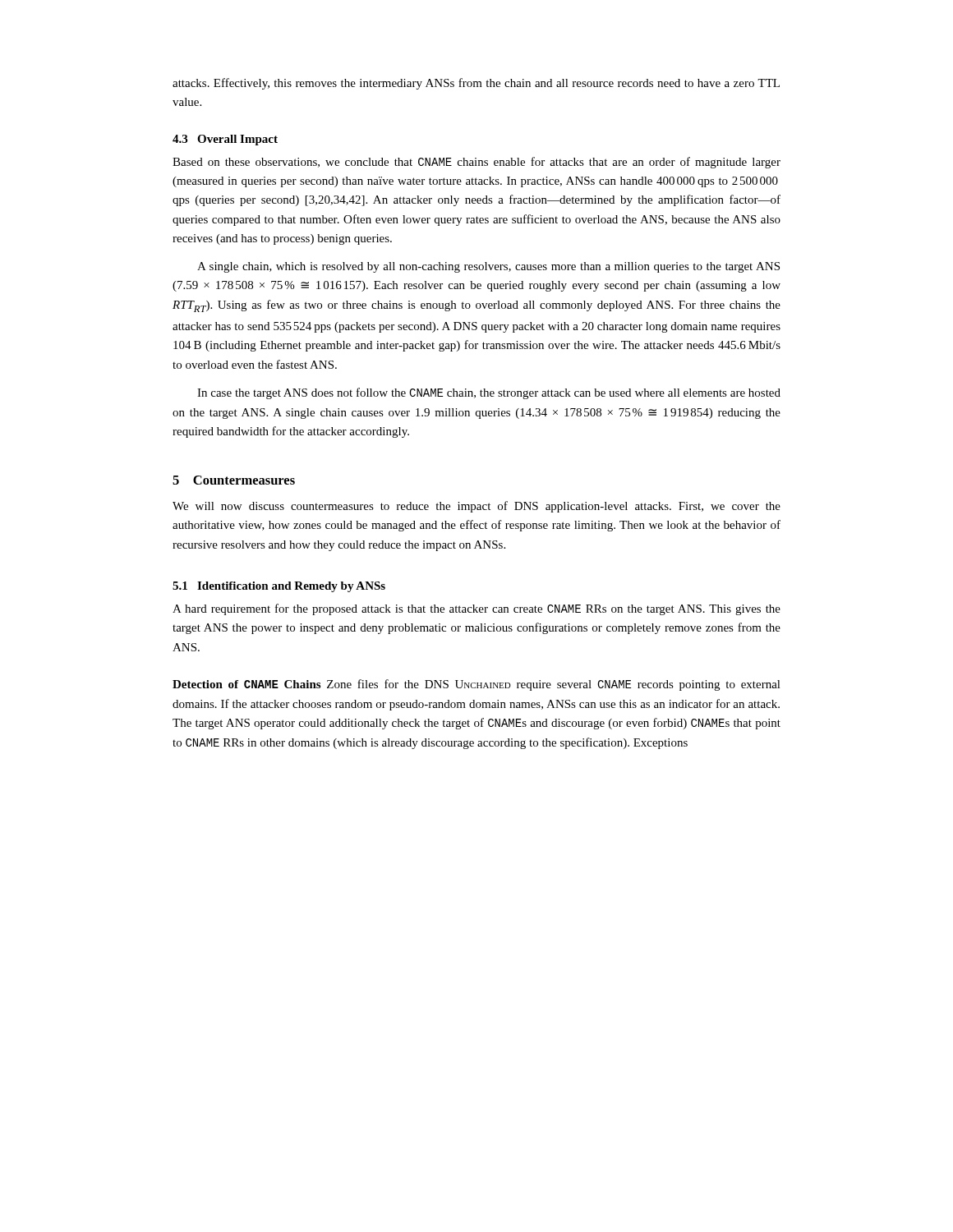Find "5 Countermeasures" on this page

pyautogui.click(x=234, y=480)
